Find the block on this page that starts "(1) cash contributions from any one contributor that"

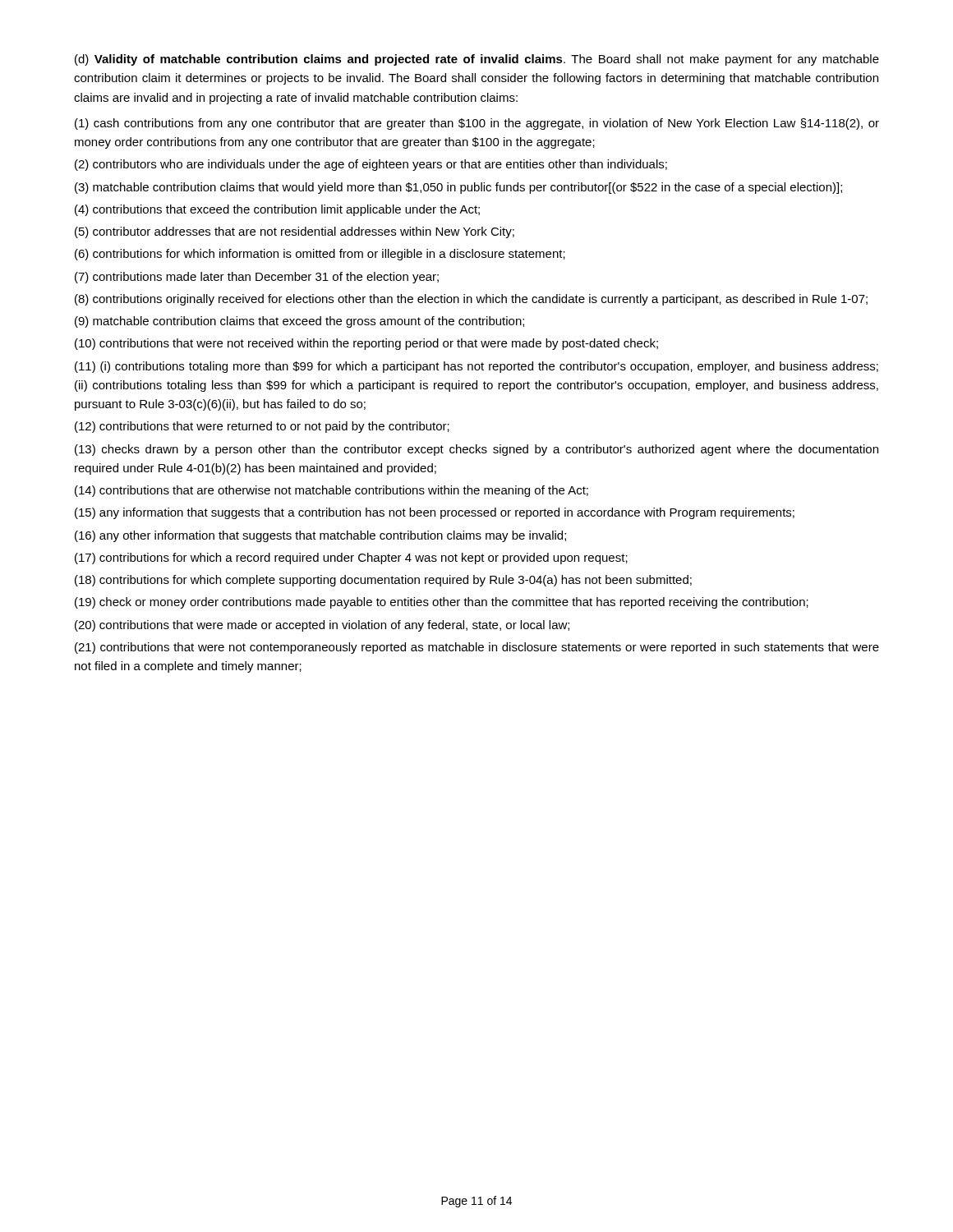coord(476,132)
